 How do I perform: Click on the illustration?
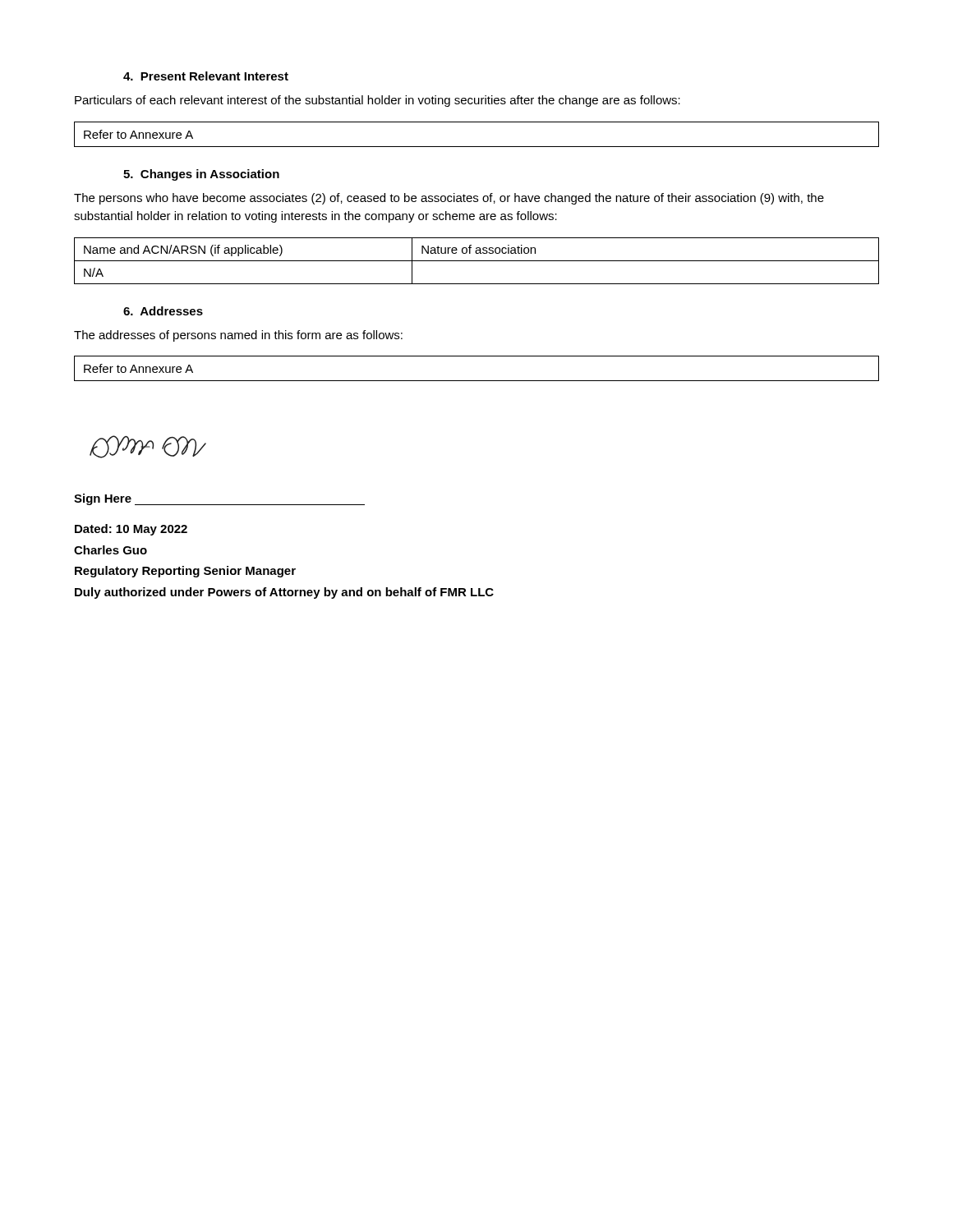476,448
